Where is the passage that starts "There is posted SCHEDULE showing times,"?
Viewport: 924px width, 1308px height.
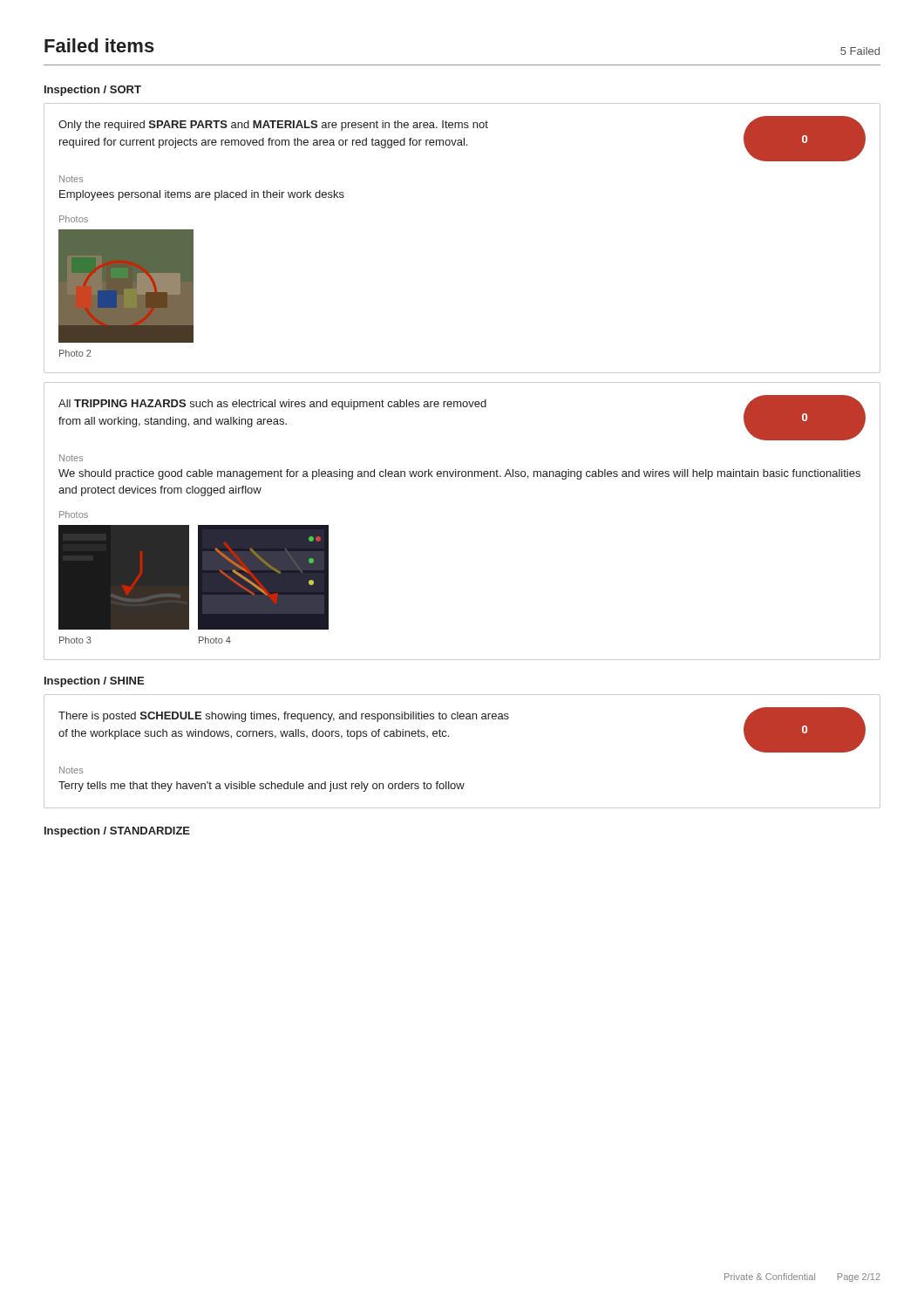tap(293, 731)
